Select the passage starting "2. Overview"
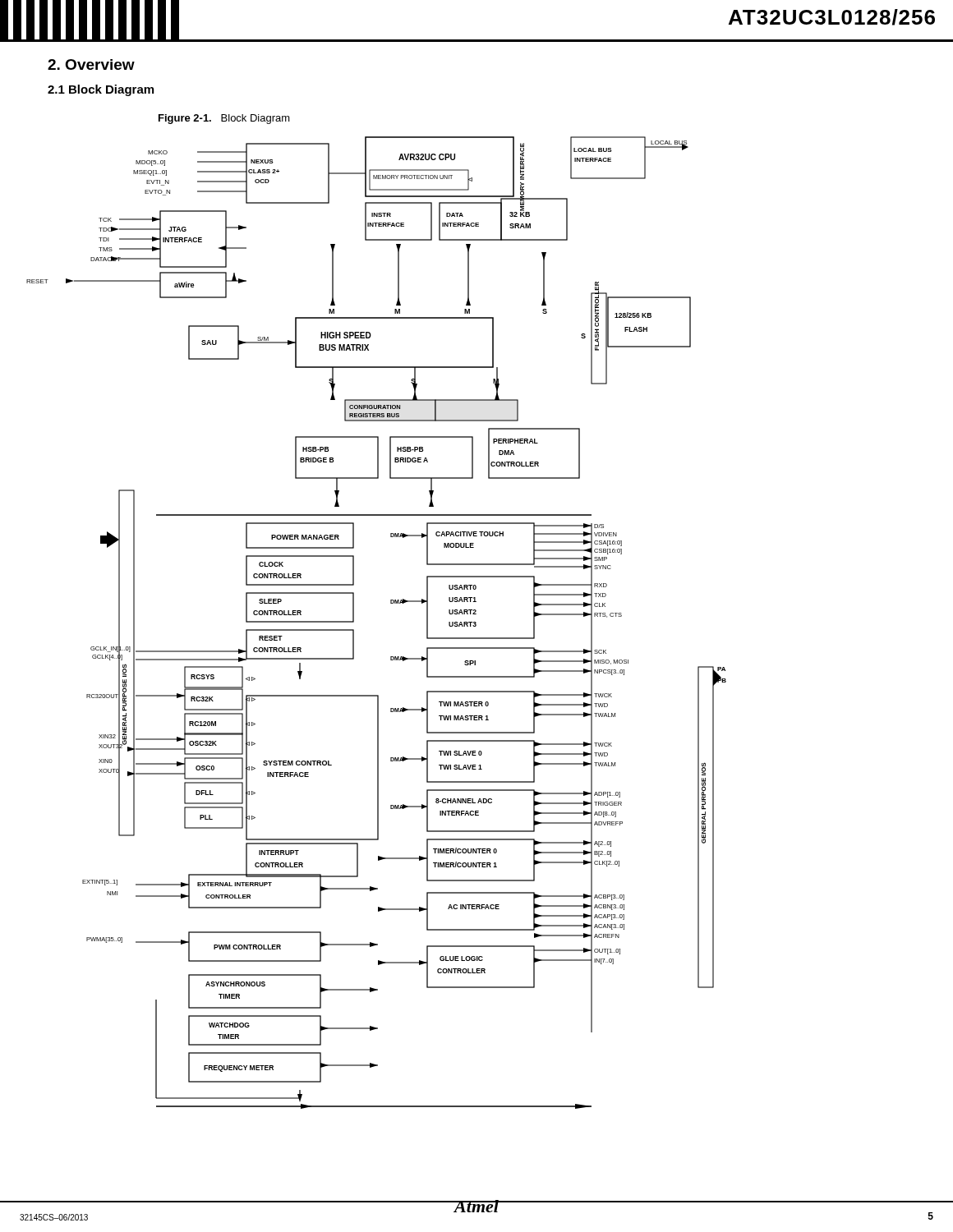Screen dimensions: 1232x953 [x=91, y=64]
